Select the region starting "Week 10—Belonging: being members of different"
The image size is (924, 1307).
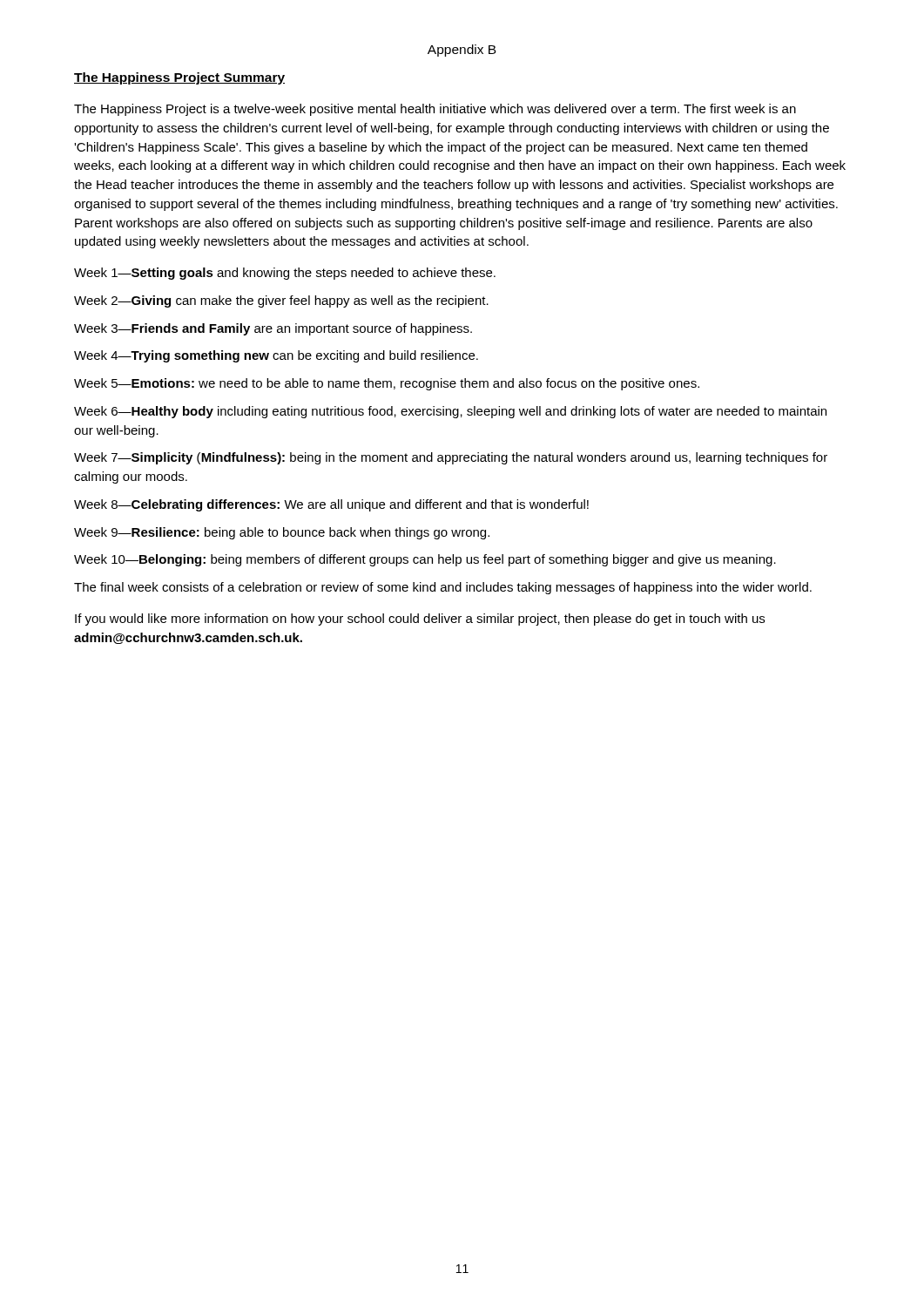click(x=425, y=559)
